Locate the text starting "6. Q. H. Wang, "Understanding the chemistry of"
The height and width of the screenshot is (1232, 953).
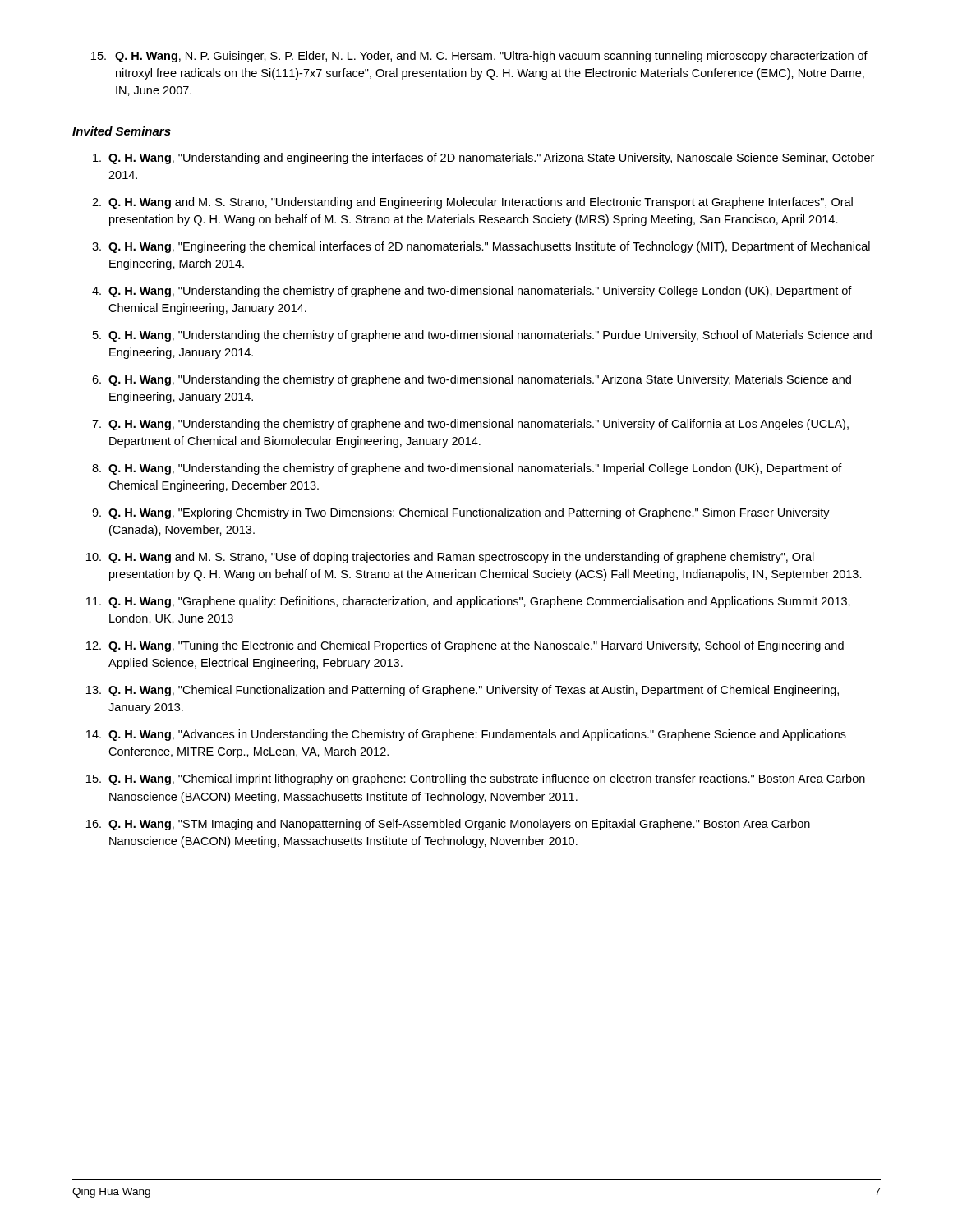[476, 389]
